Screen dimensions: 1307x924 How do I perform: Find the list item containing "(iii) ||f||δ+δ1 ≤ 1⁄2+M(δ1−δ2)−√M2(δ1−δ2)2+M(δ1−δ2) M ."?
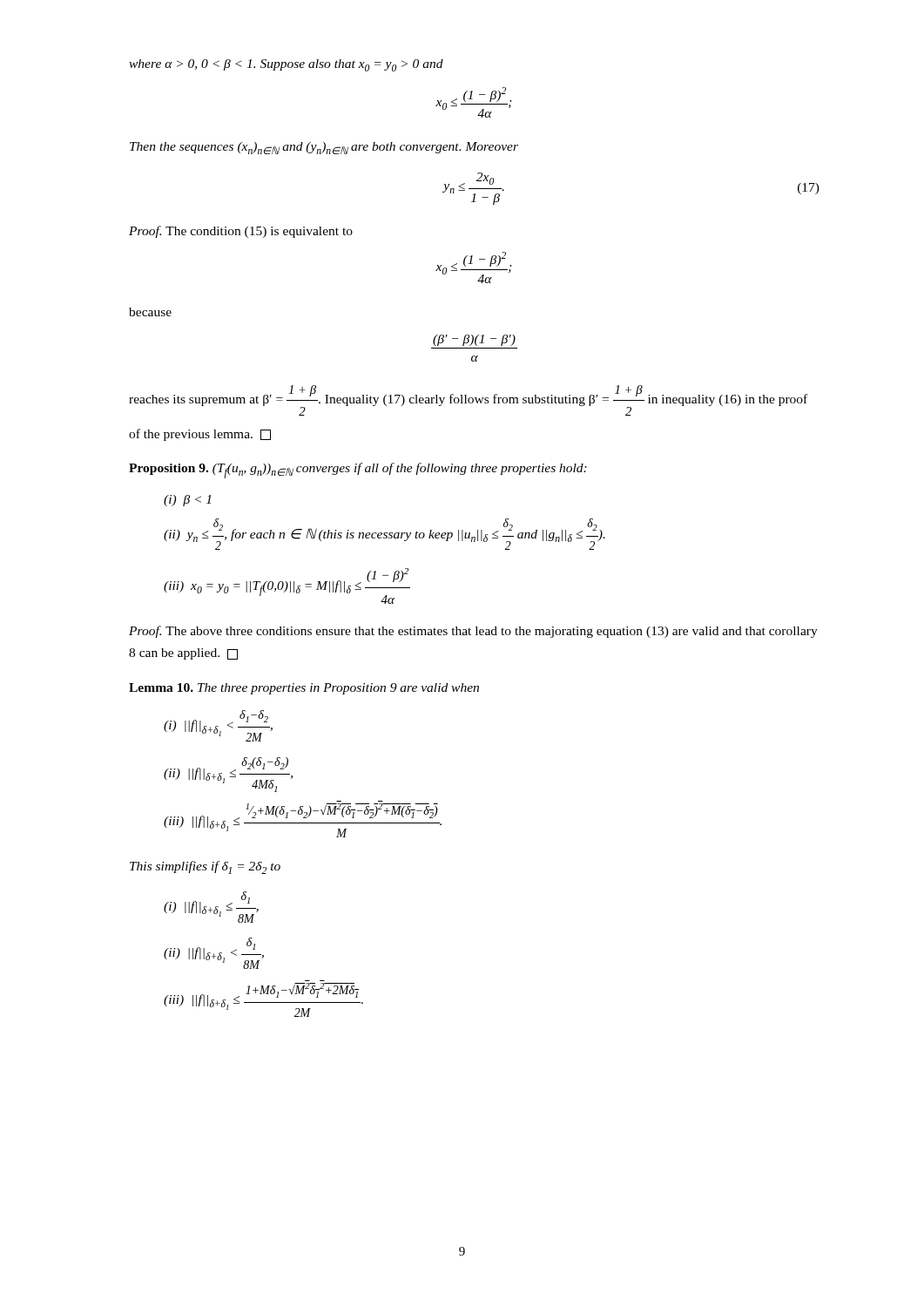[x=303, y=822]
